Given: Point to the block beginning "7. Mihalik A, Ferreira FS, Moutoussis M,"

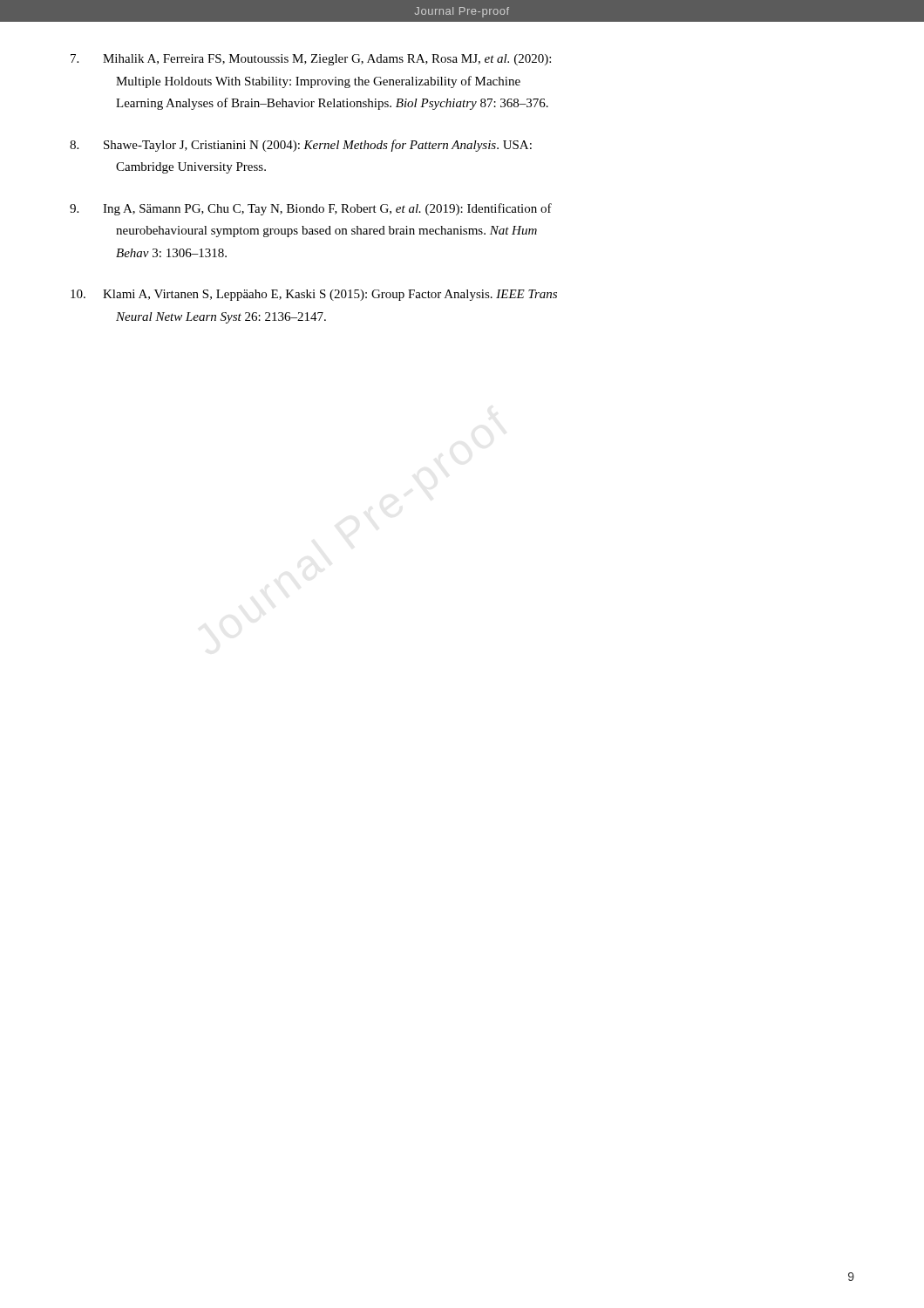Looking at the screenshot, I should (458, 81).
